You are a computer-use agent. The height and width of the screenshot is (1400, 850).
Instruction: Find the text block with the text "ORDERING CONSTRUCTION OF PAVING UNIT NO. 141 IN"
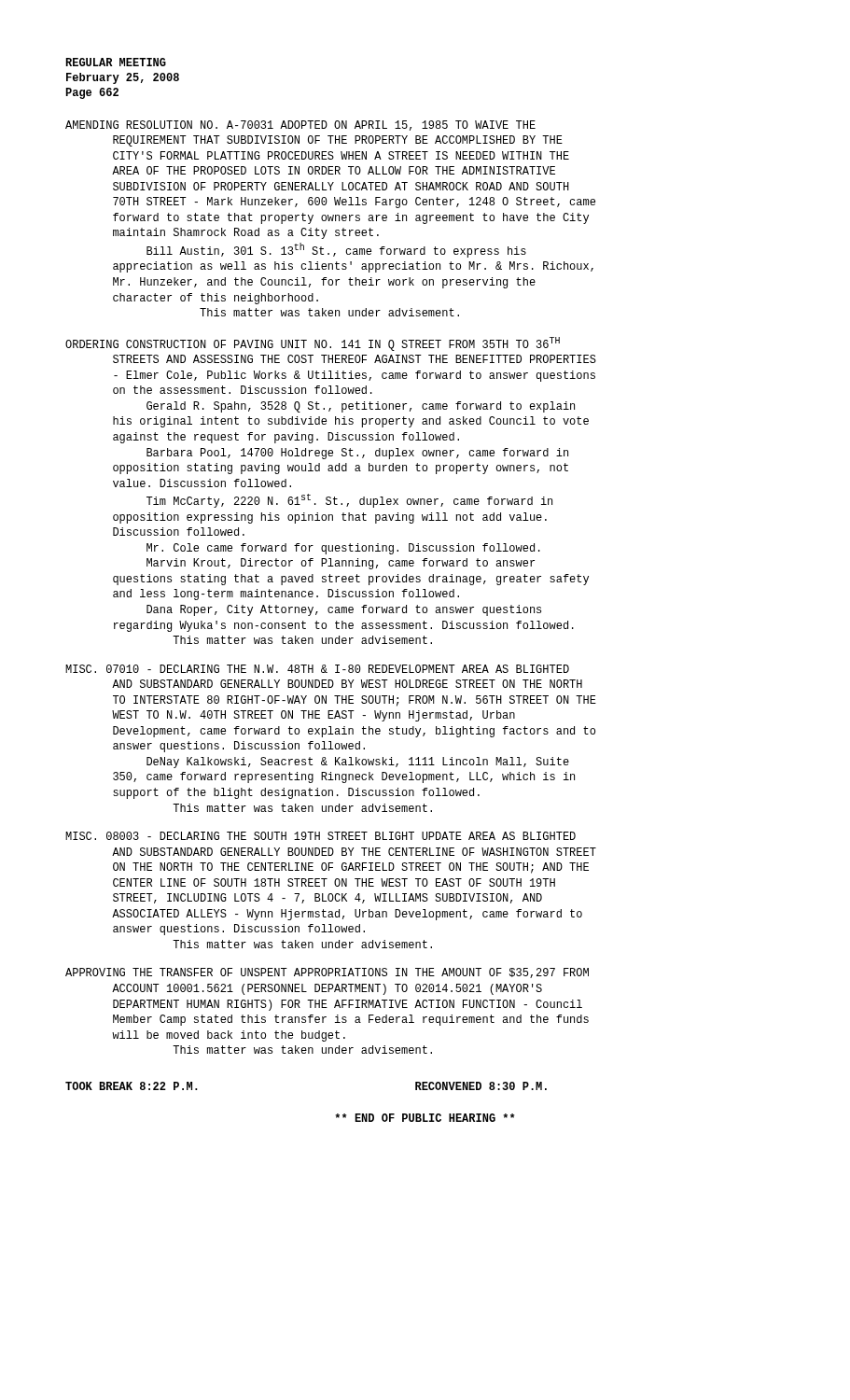click(331, 492)
